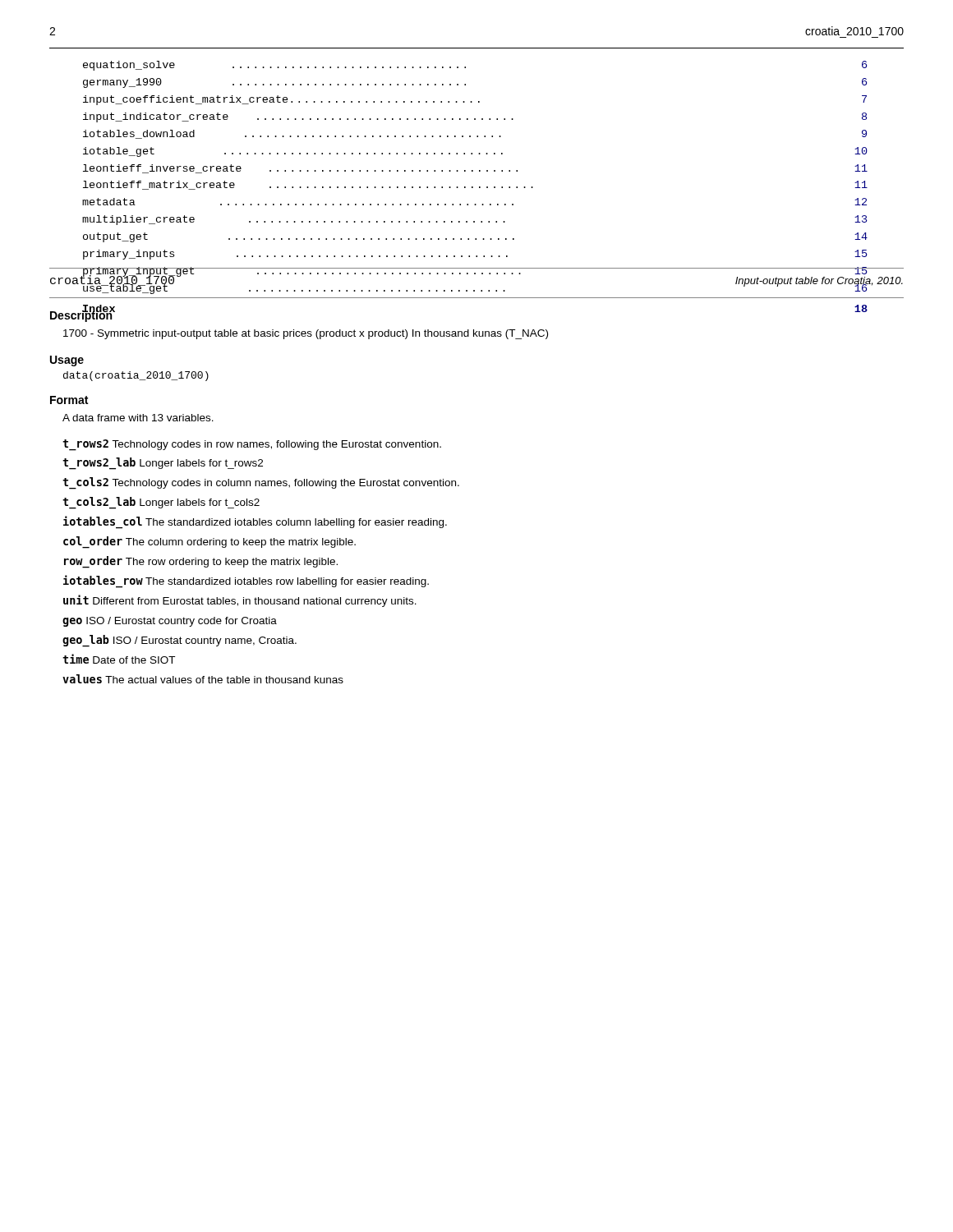Where is the passage that starts "1700 - Symmetric"?

[306, 333]
